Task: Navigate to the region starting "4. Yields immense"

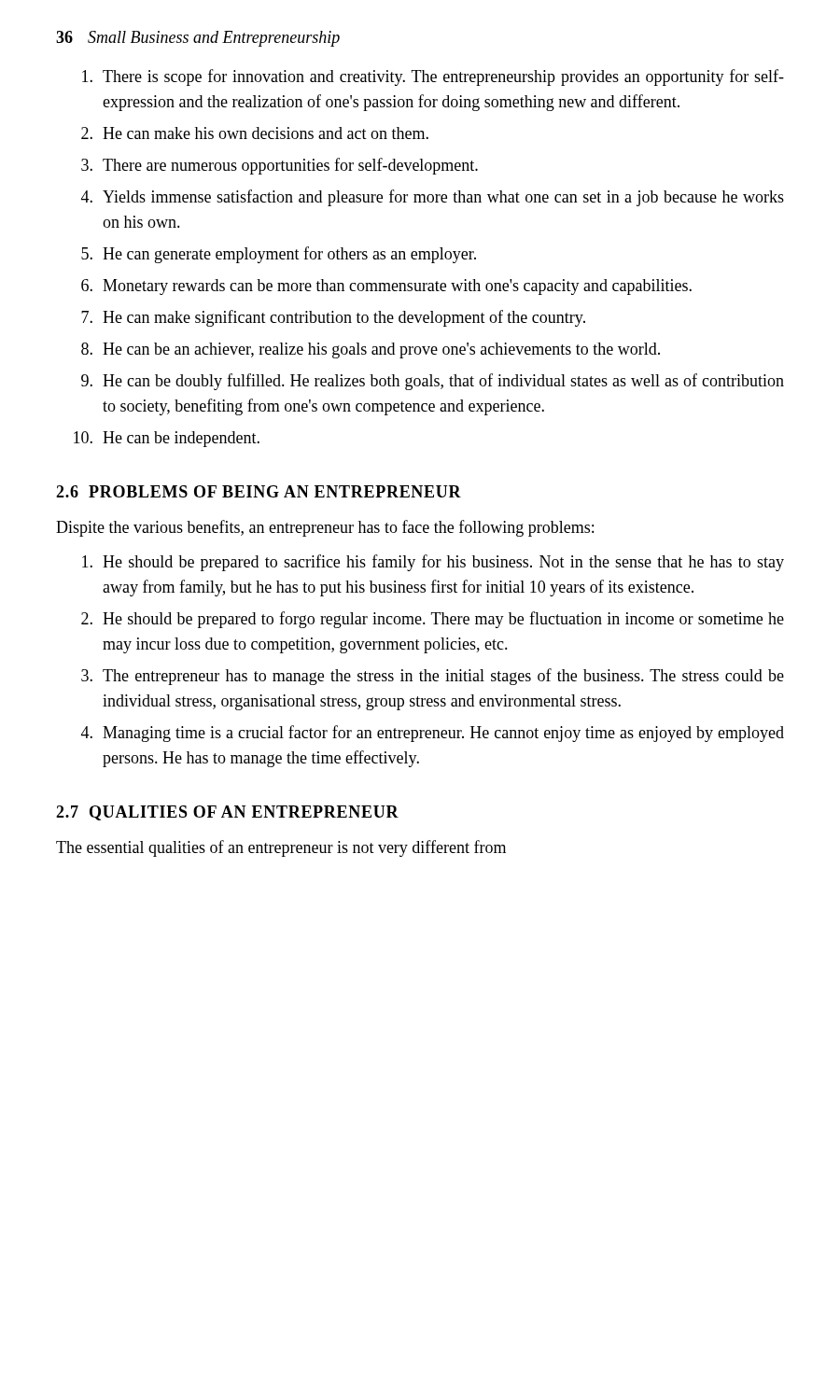Action: pyautogui.click(x=420, y=210)
